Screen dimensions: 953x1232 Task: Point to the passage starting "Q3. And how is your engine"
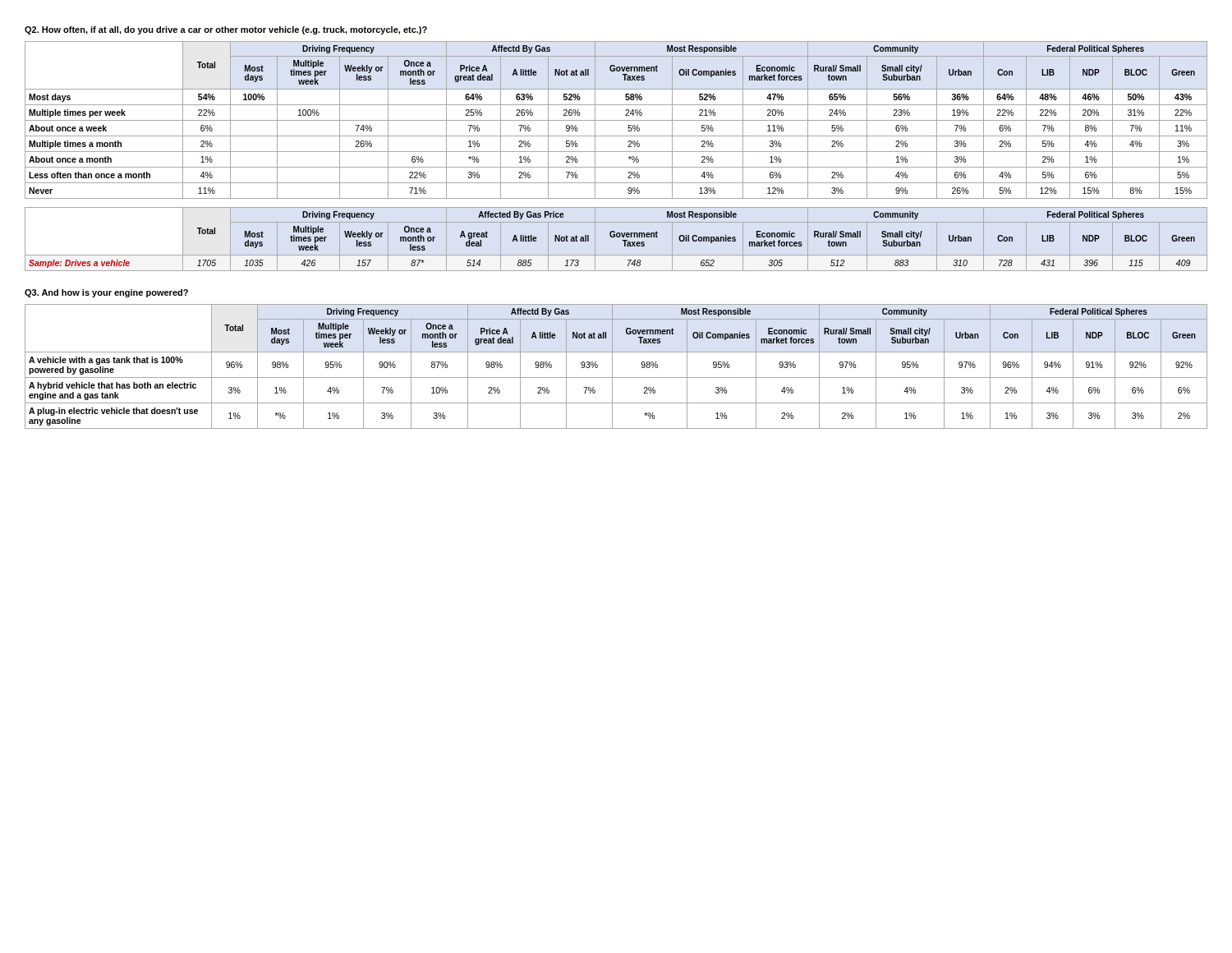tap(107, 292)
